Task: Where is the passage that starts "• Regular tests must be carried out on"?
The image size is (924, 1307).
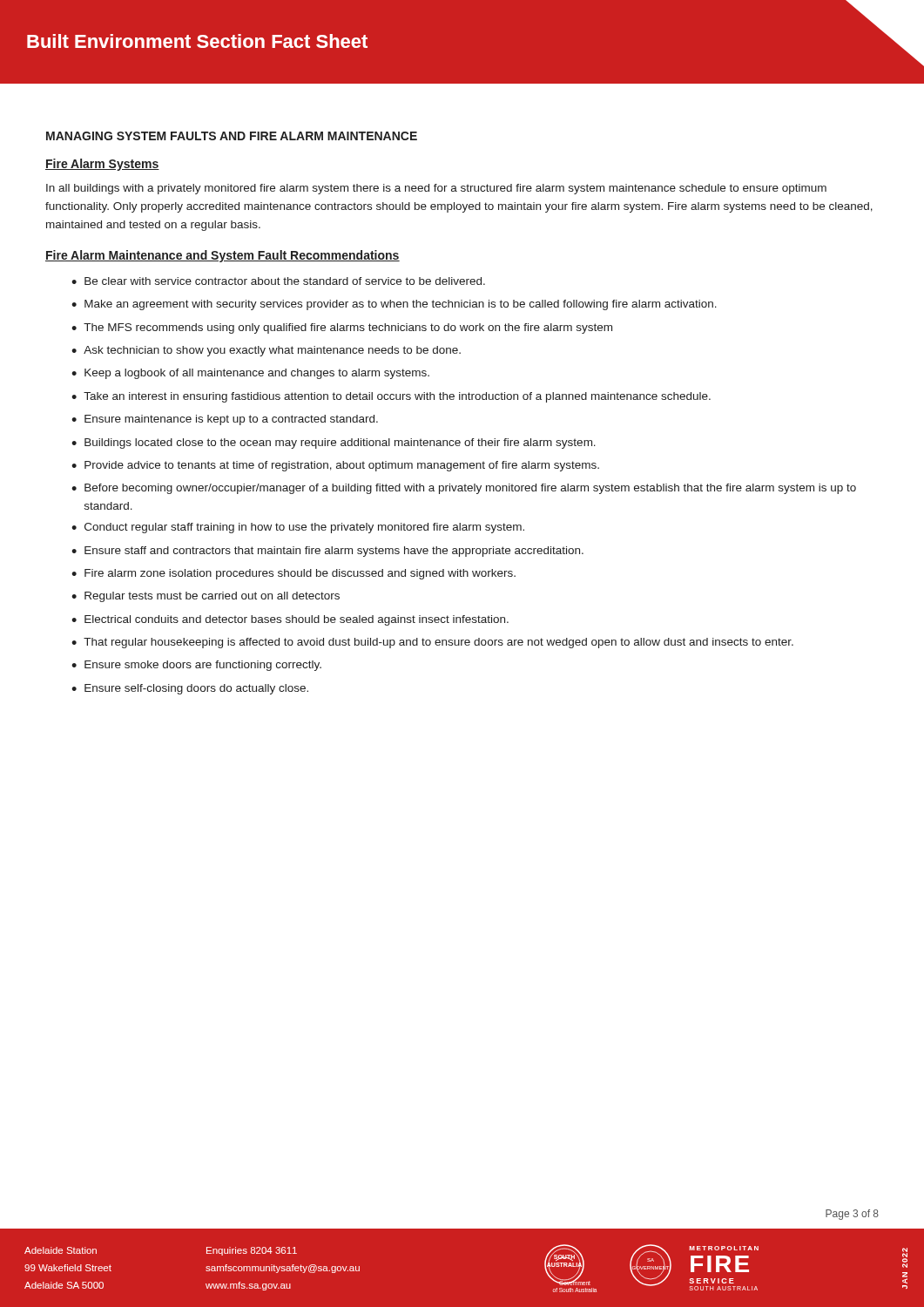Action: (206, 598)
